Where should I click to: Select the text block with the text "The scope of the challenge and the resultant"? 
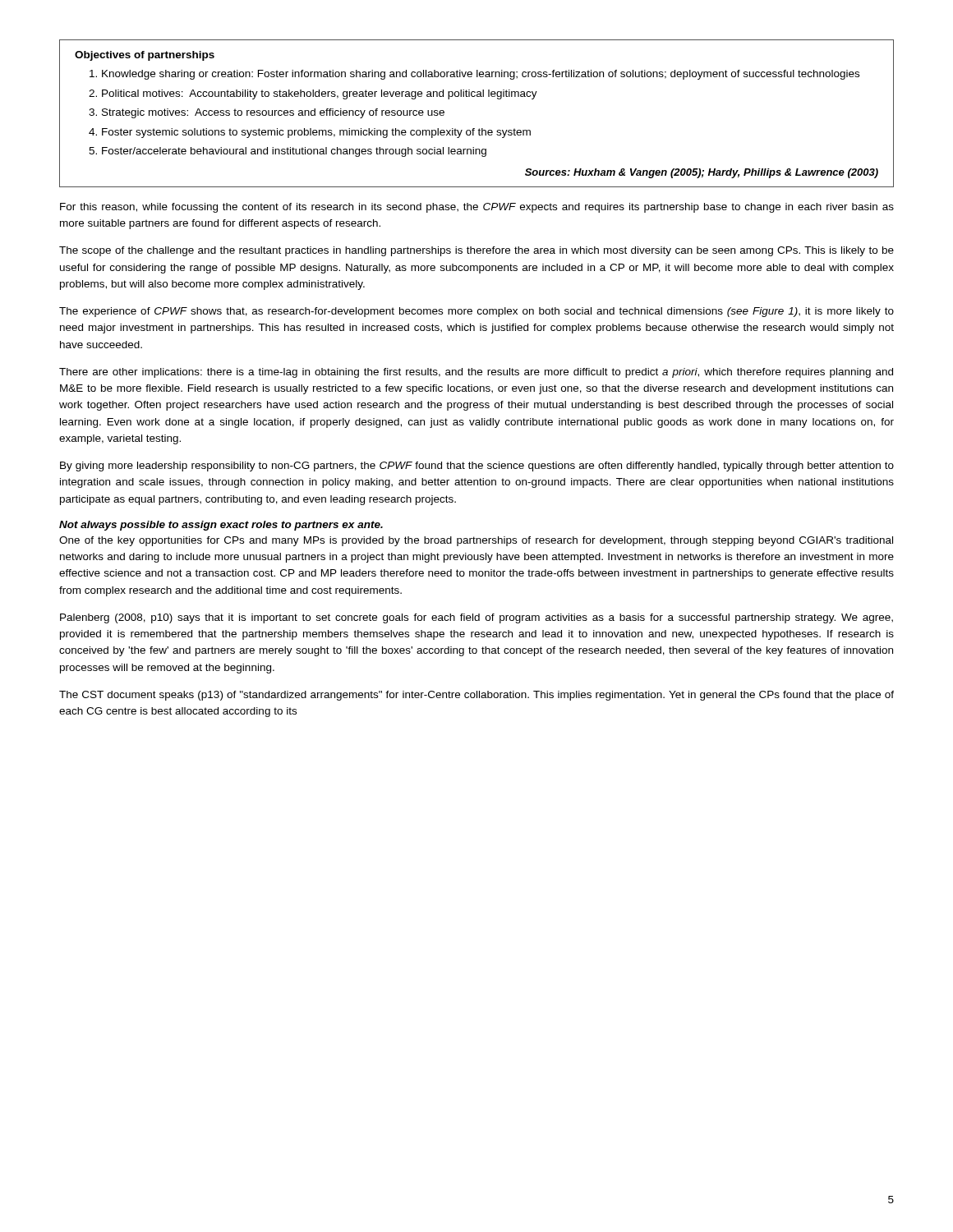point(476,267)
